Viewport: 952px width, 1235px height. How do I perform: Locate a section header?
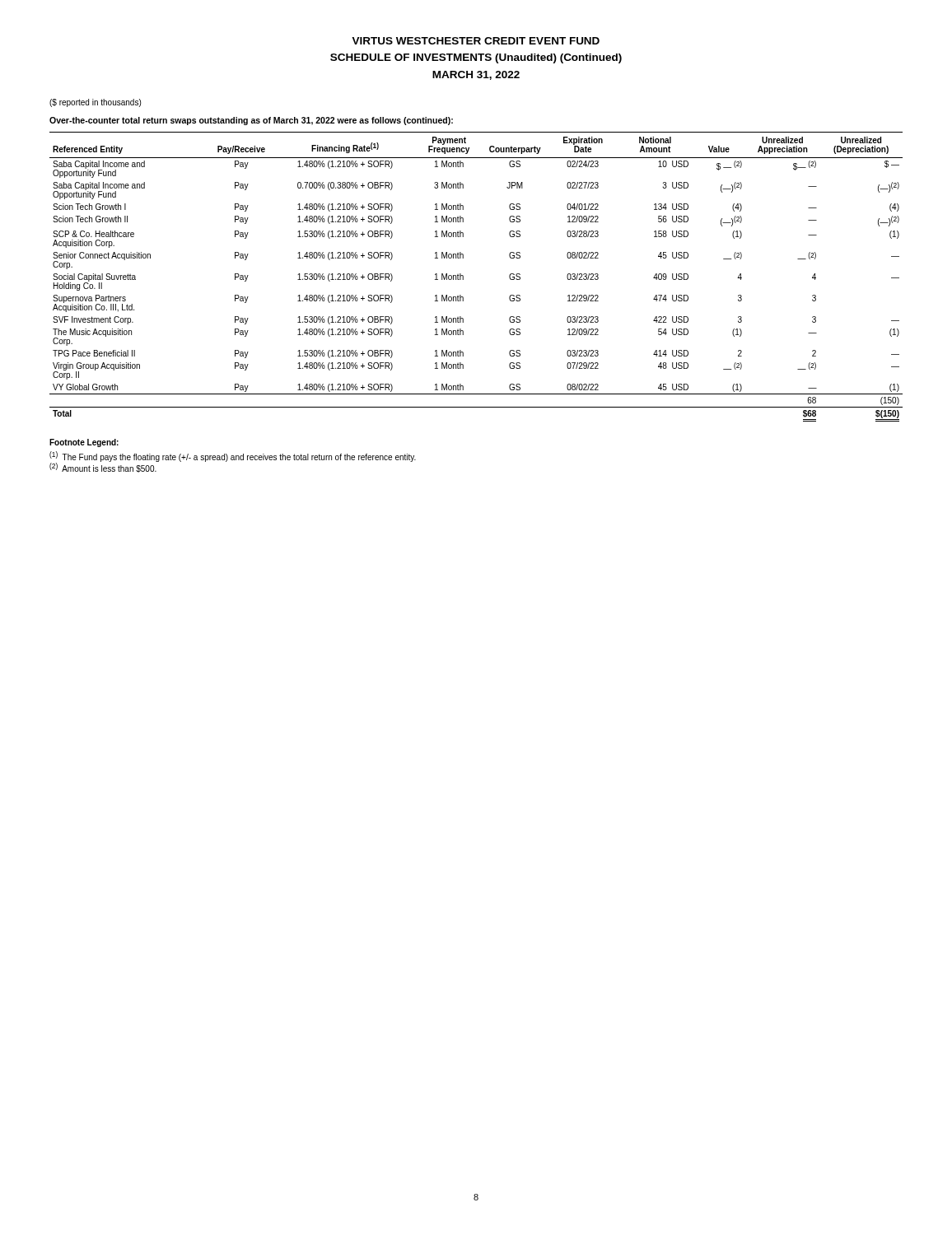[251, 120]
